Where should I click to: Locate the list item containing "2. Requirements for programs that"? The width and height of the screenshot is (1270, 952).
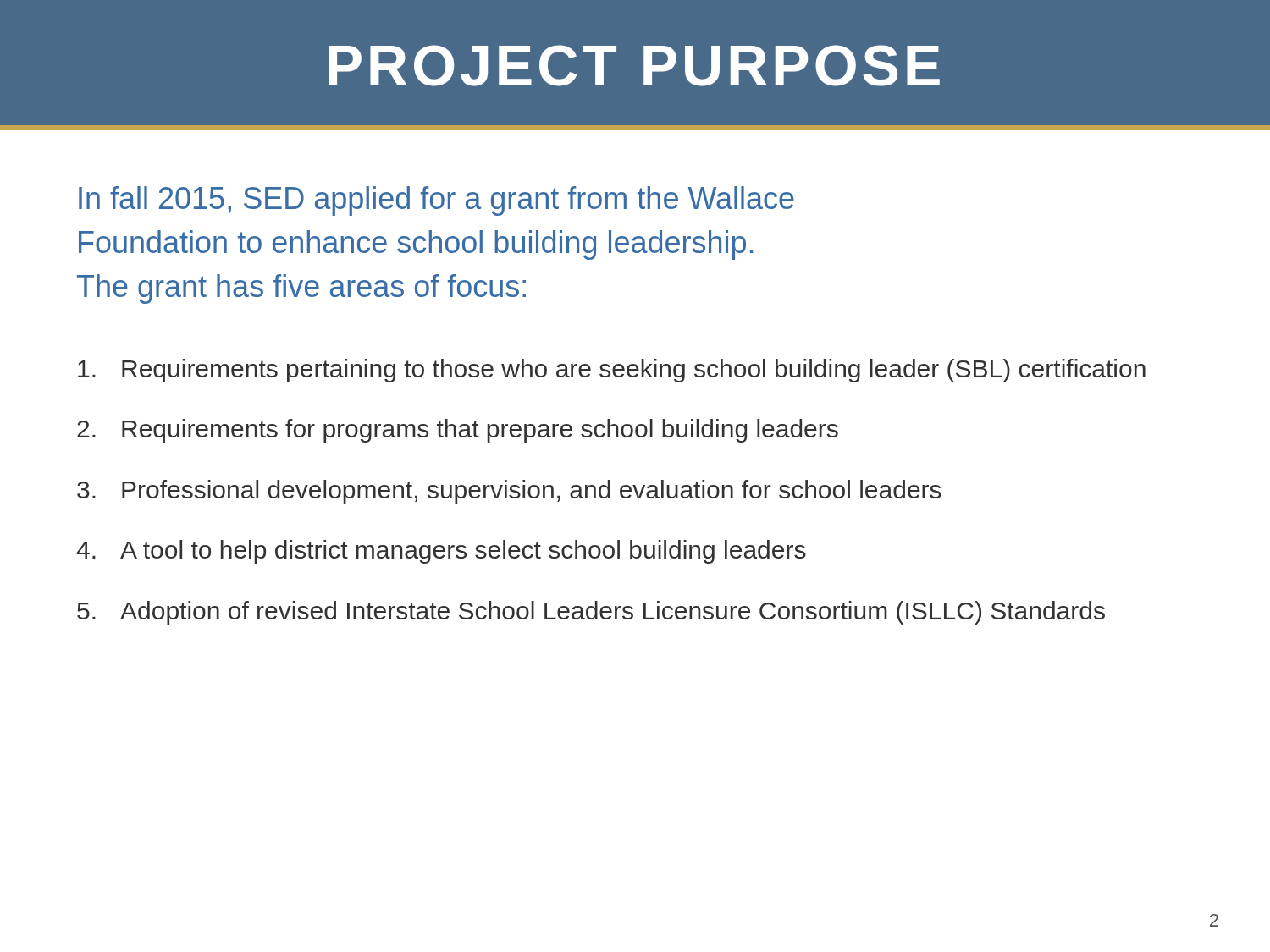pyautogui.click(x=635, y=429)
